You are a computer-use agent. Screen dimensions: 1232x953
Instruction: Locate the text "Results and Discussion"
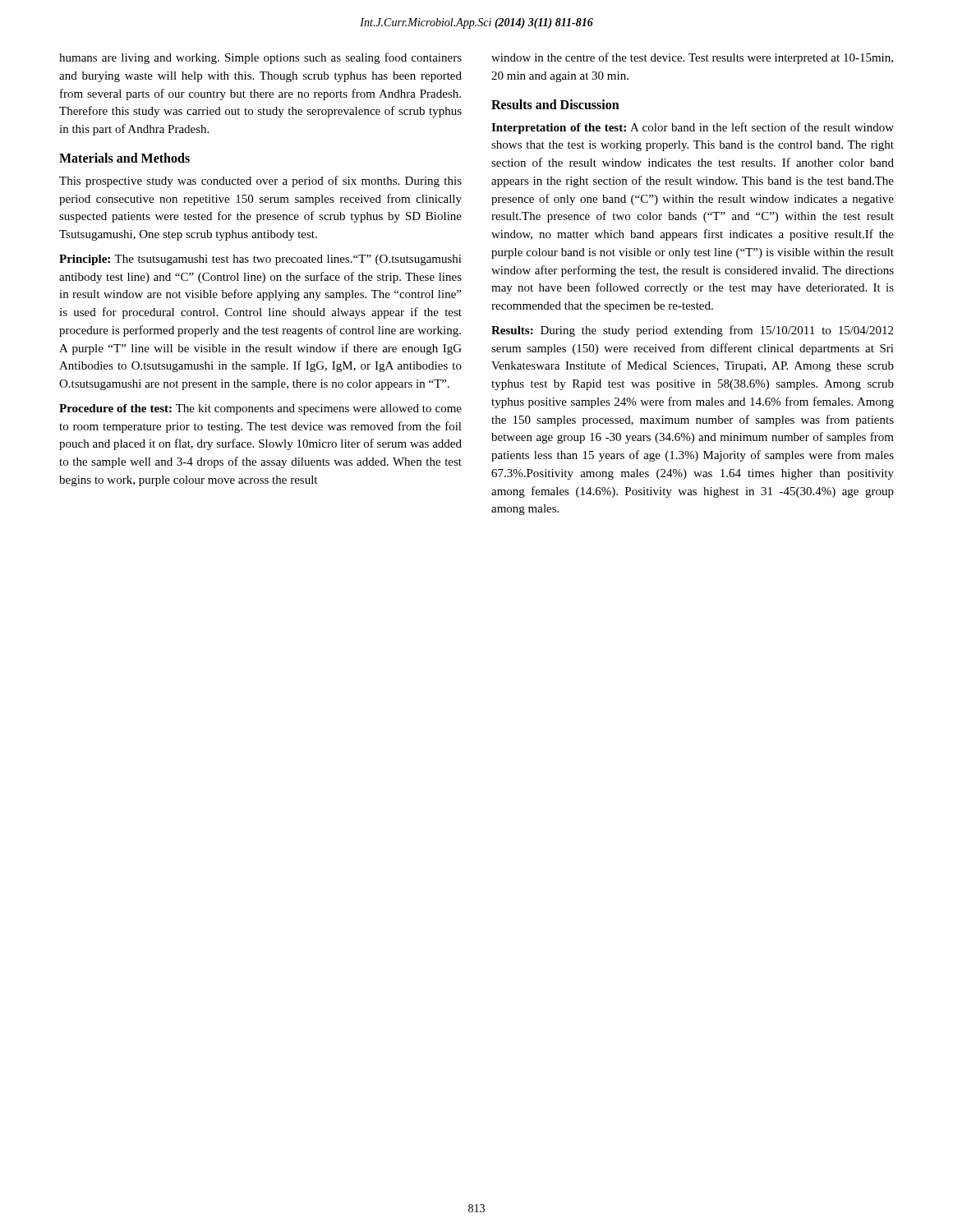[555, 104]
